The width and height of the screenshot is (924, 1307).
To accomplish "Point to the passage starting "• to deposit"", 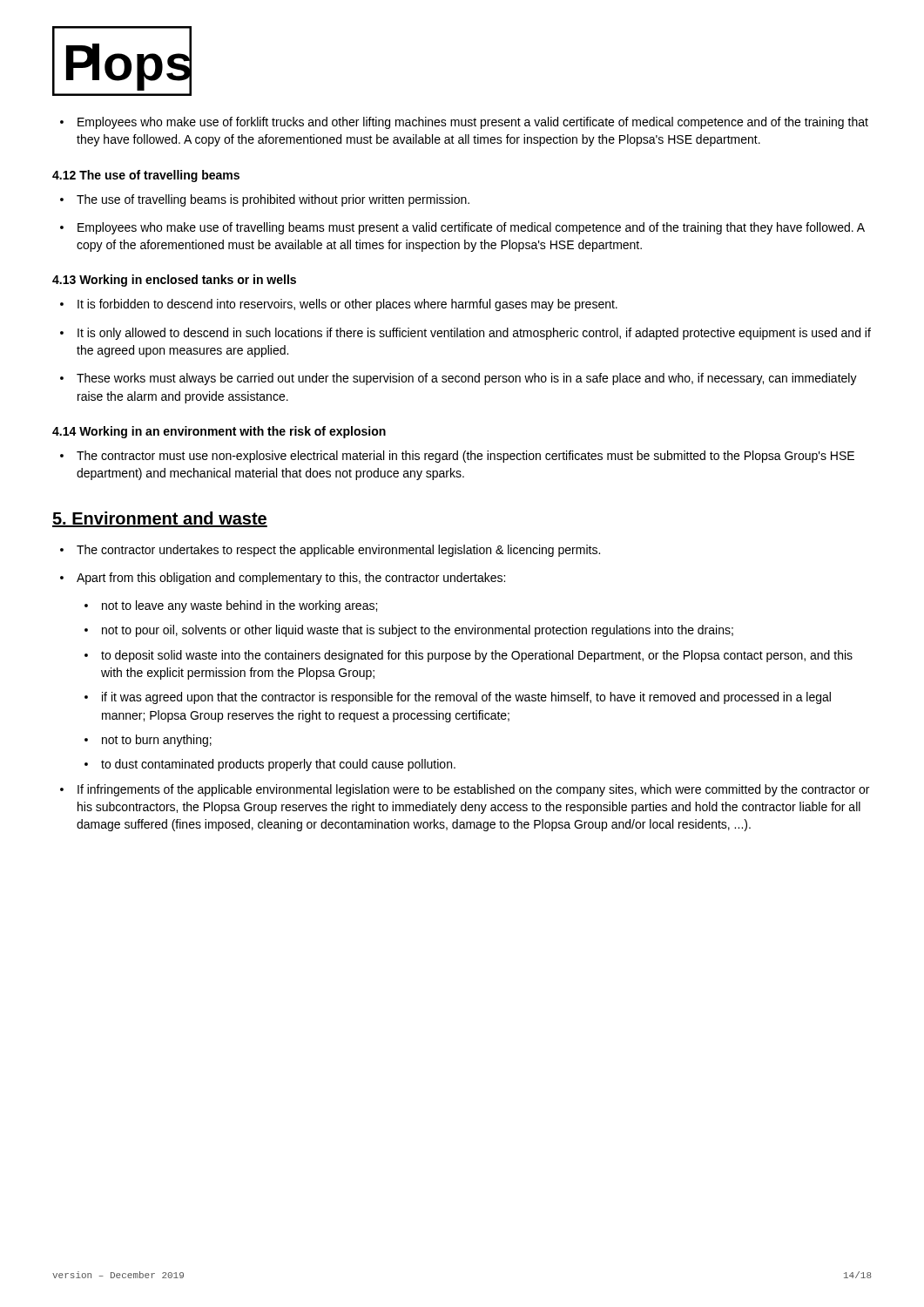I will pos(474,664).
